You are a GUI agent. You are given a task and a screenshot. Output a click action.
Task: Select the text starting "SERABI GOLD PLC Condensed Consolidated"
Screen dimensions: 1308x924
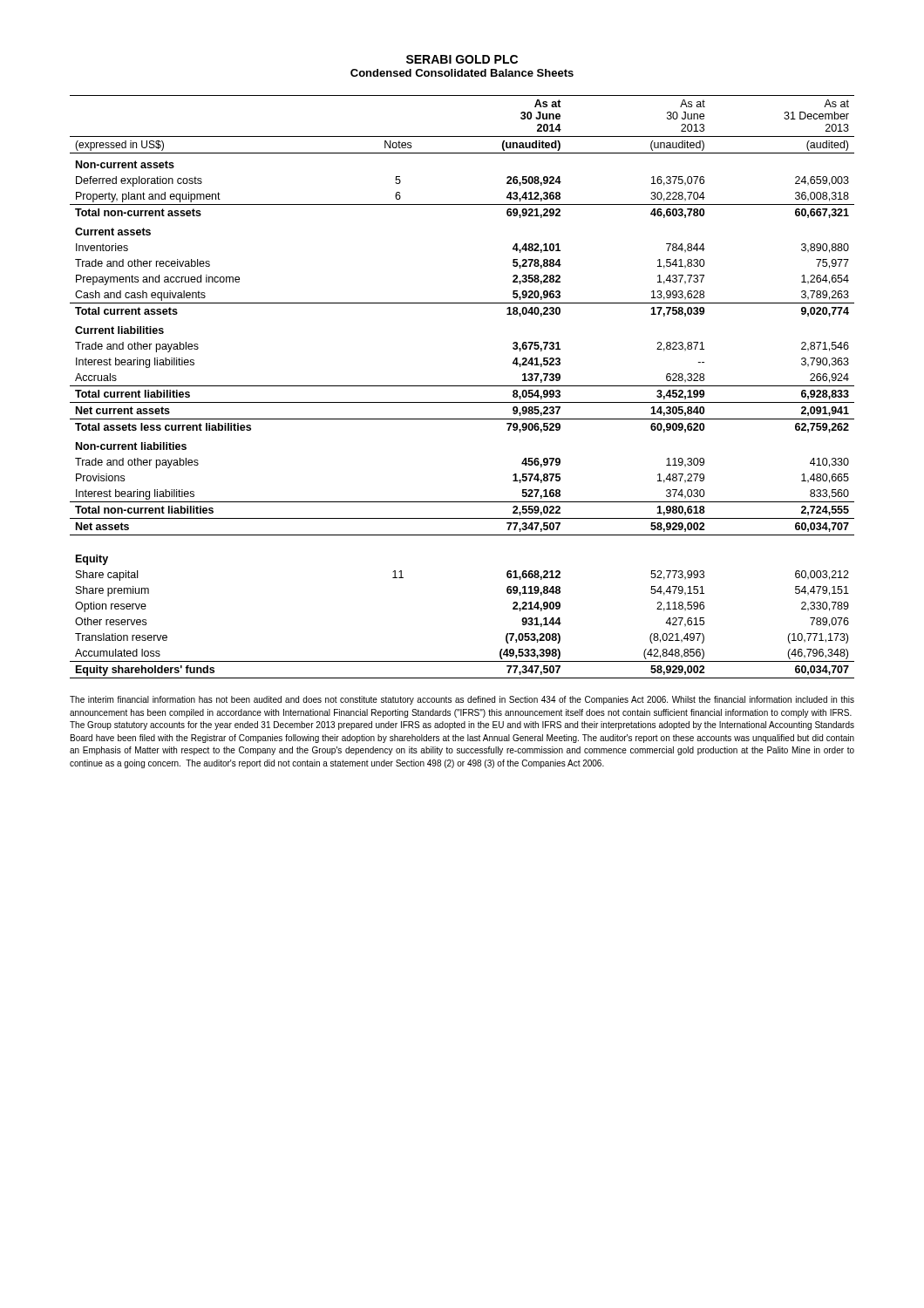pos(462,66)
